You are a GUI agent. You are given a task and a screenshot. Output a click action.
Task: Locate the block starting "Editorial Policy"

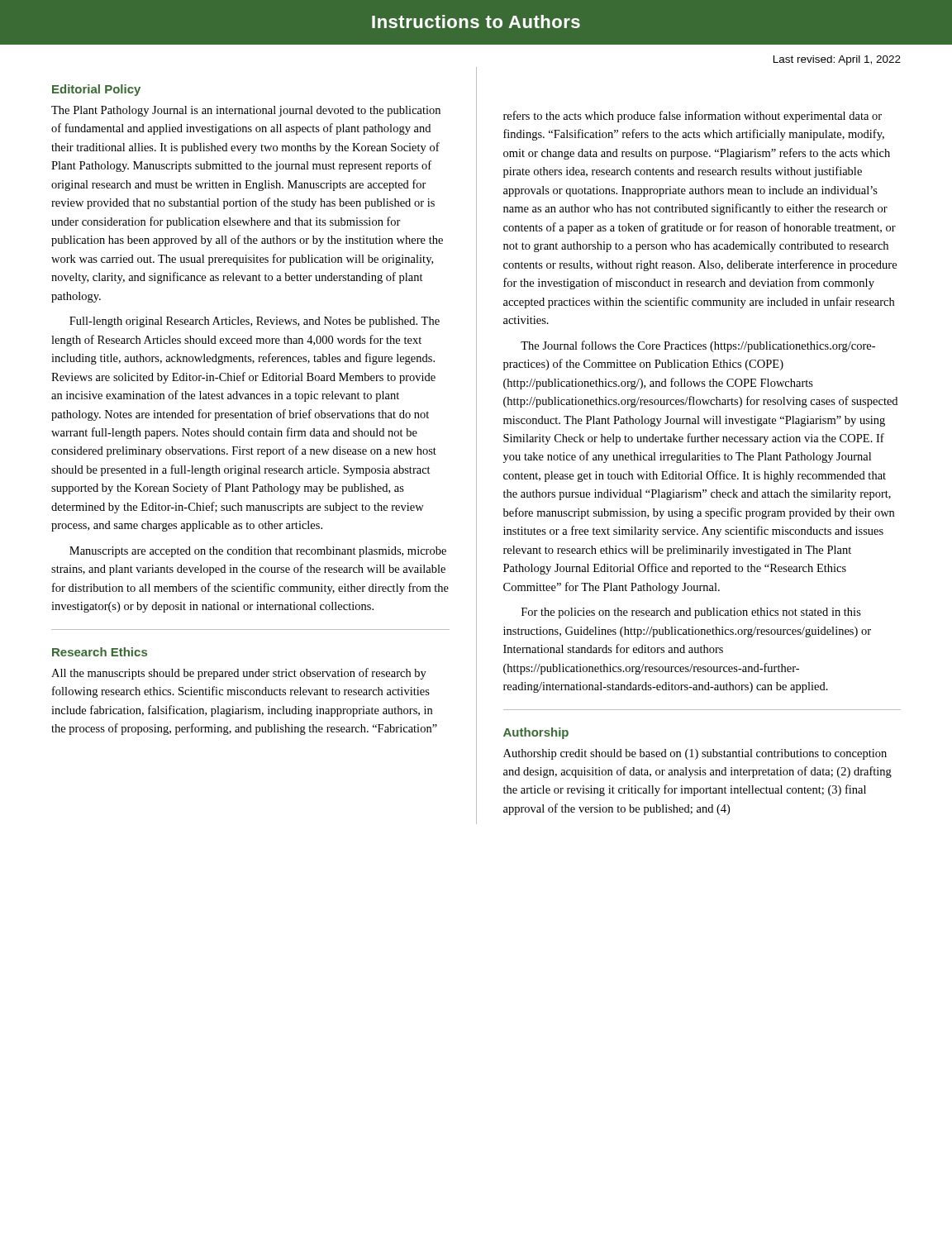96,89
